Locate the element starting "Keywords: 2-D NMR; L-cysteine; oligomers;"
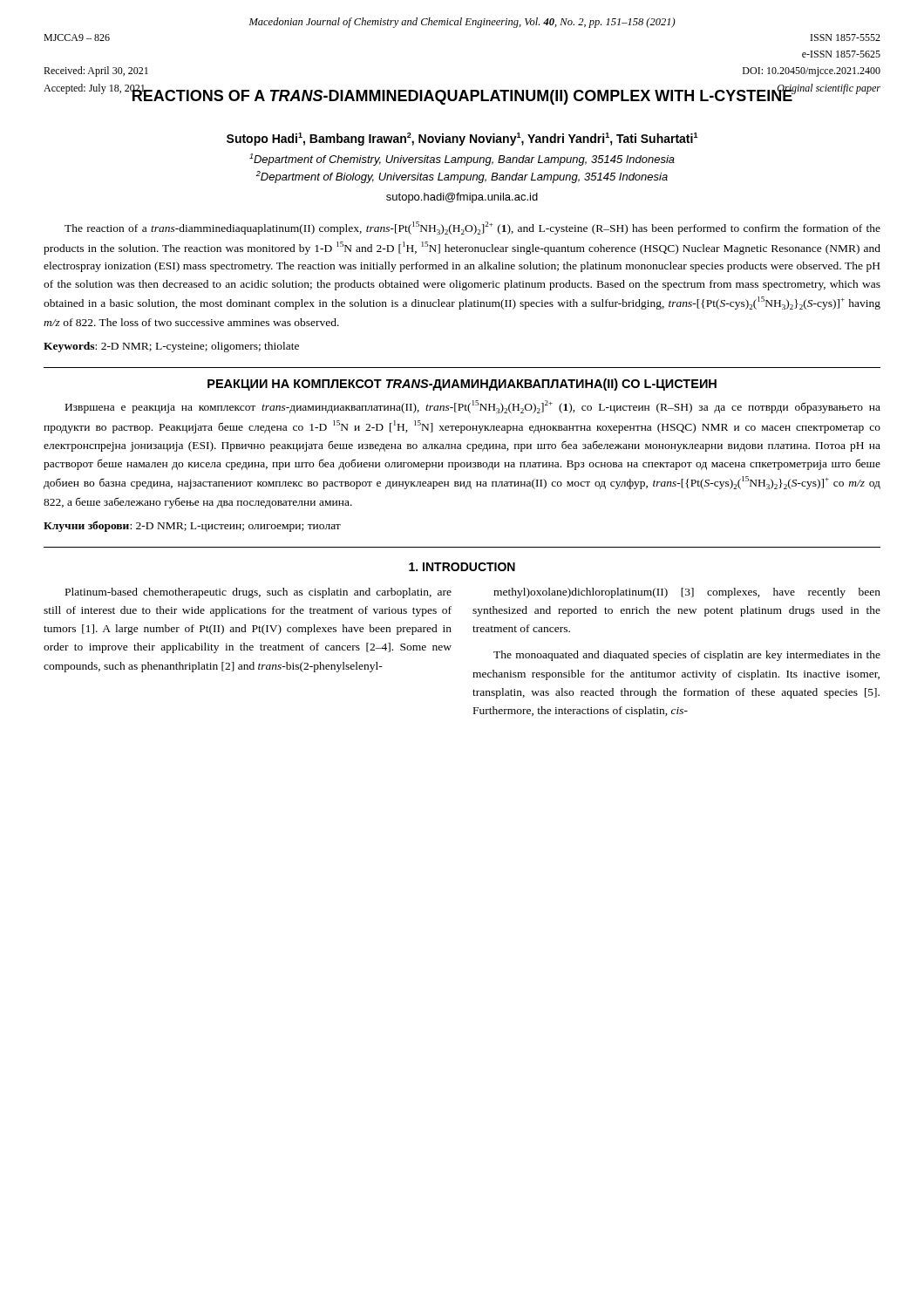This screenshot has width=924, height=1308. 172,346
